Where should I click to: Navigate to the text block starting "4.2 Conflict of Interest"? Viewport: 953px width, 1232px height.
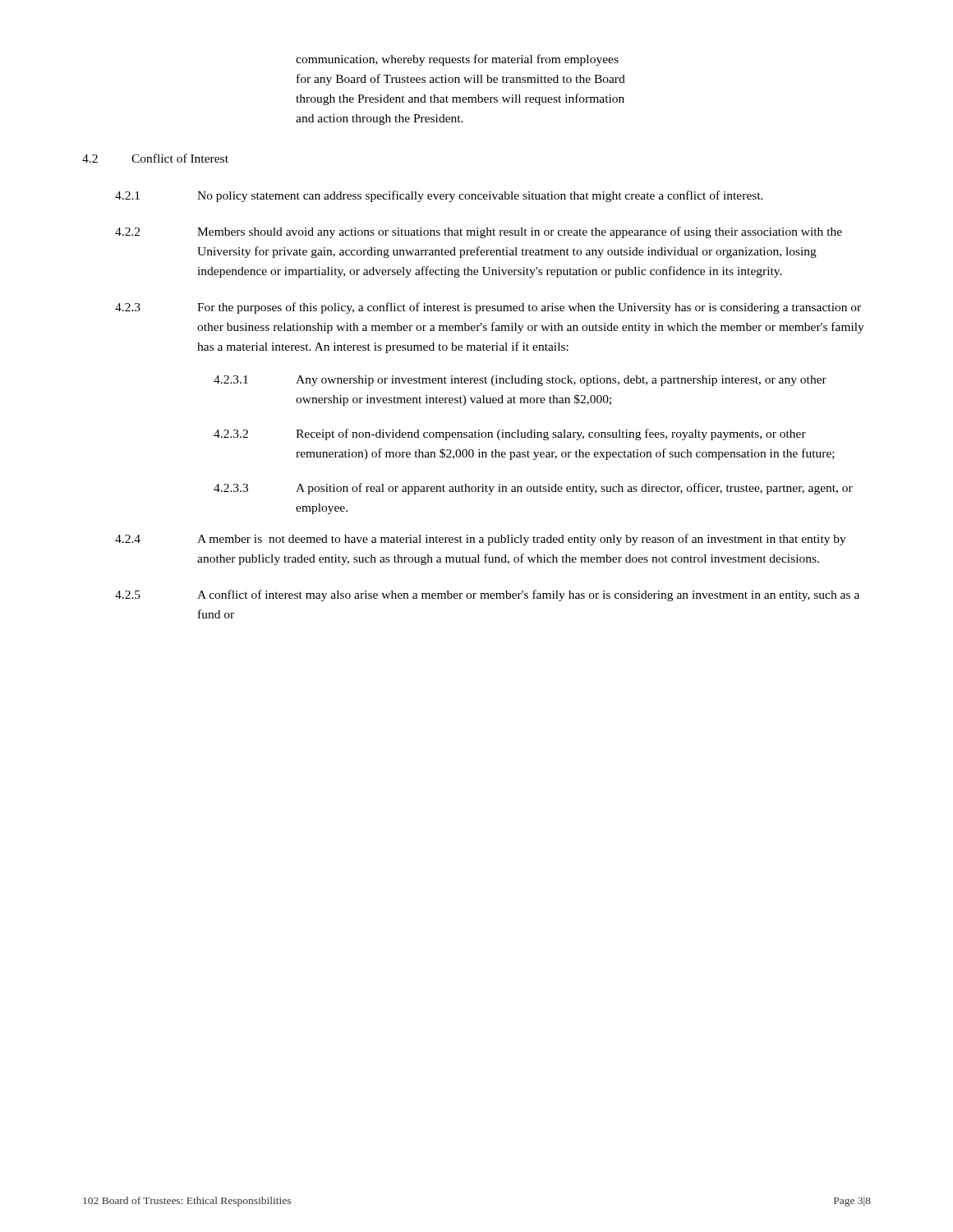[x=155, y=159]
